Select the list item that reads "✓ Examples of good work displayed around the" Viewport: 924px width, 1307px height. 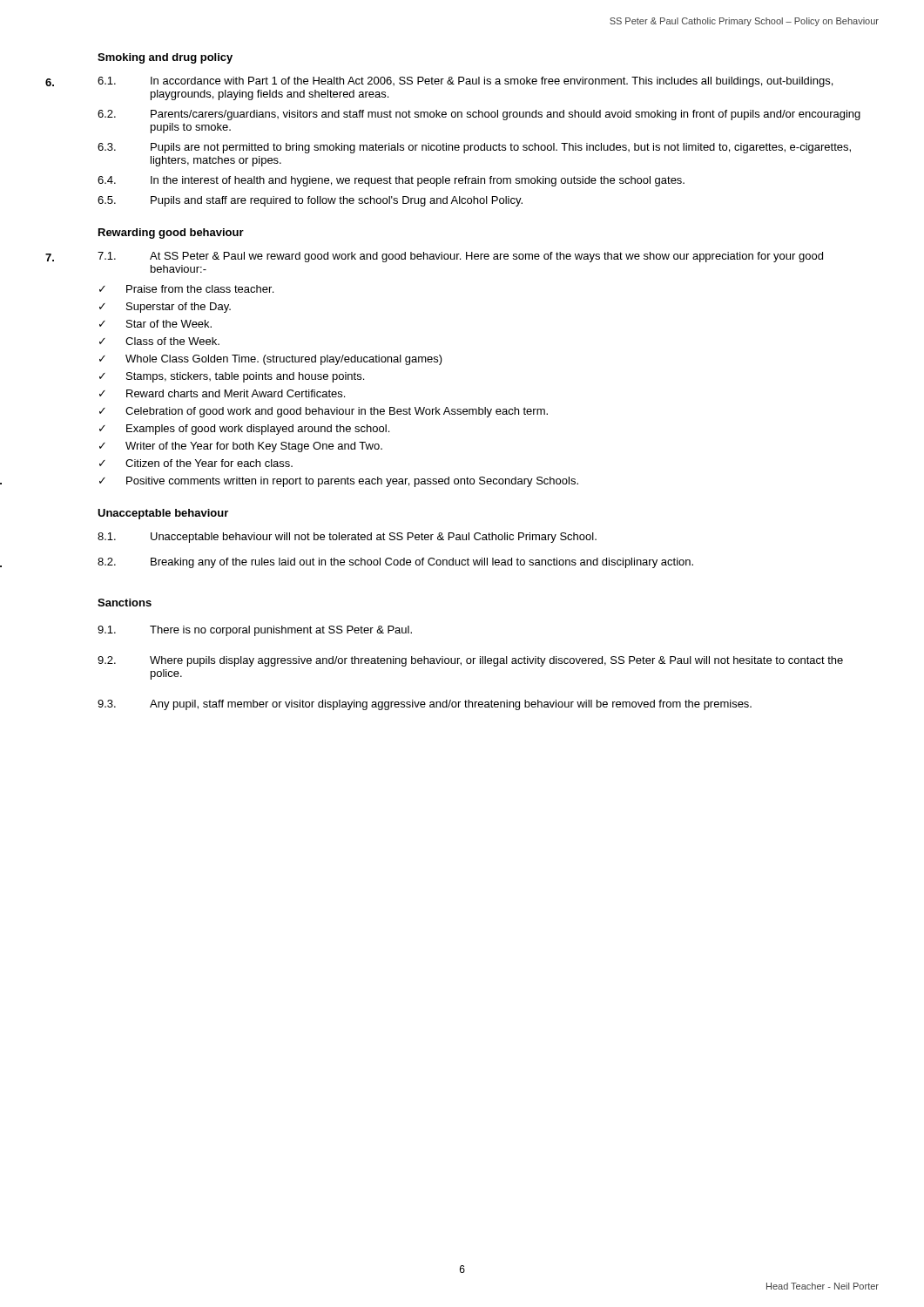click(x=244, y=428)
